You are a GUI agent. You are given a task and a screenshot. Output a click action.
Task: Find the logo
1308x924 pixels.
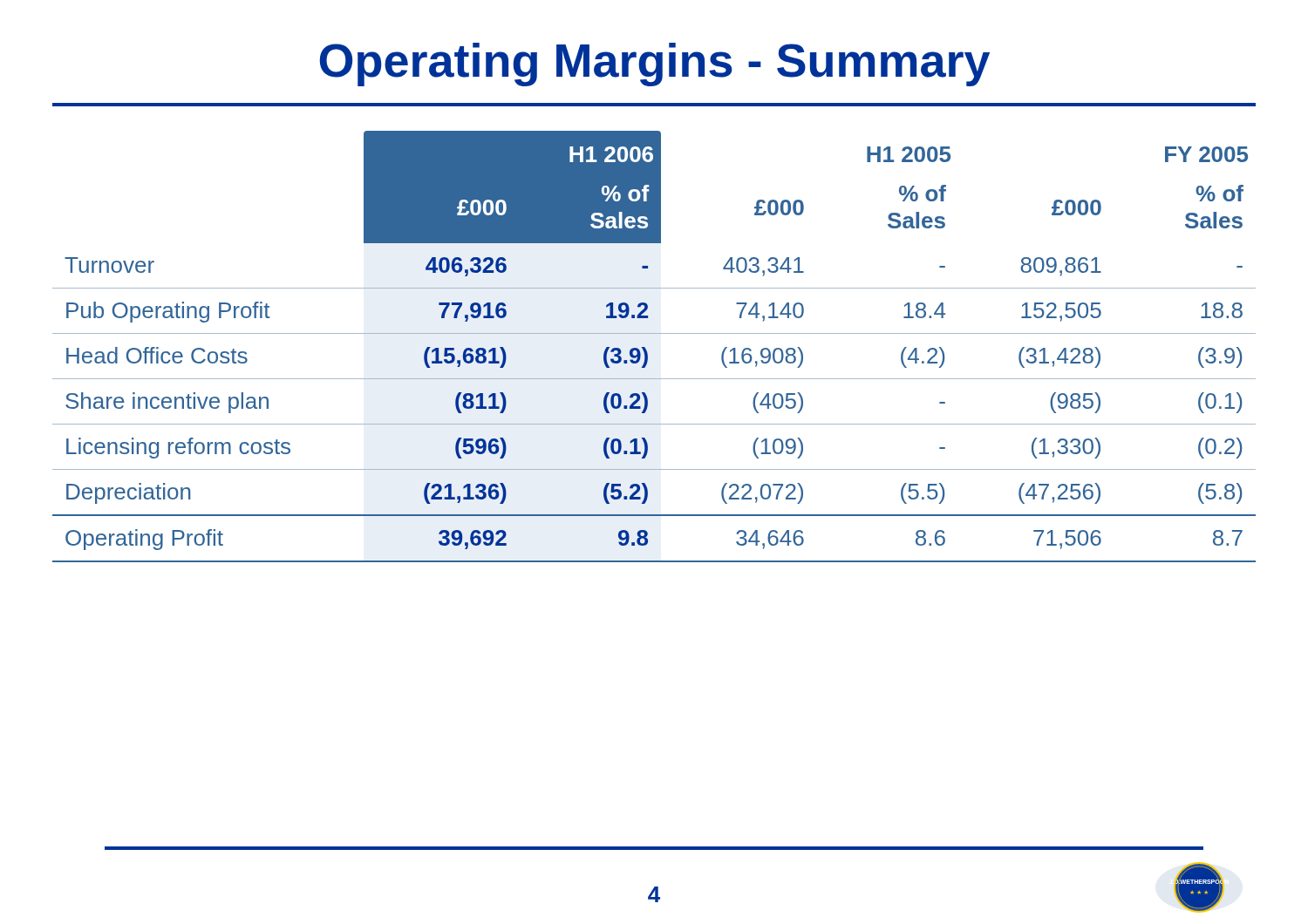pyautogui.click(x=1199, y=885)
